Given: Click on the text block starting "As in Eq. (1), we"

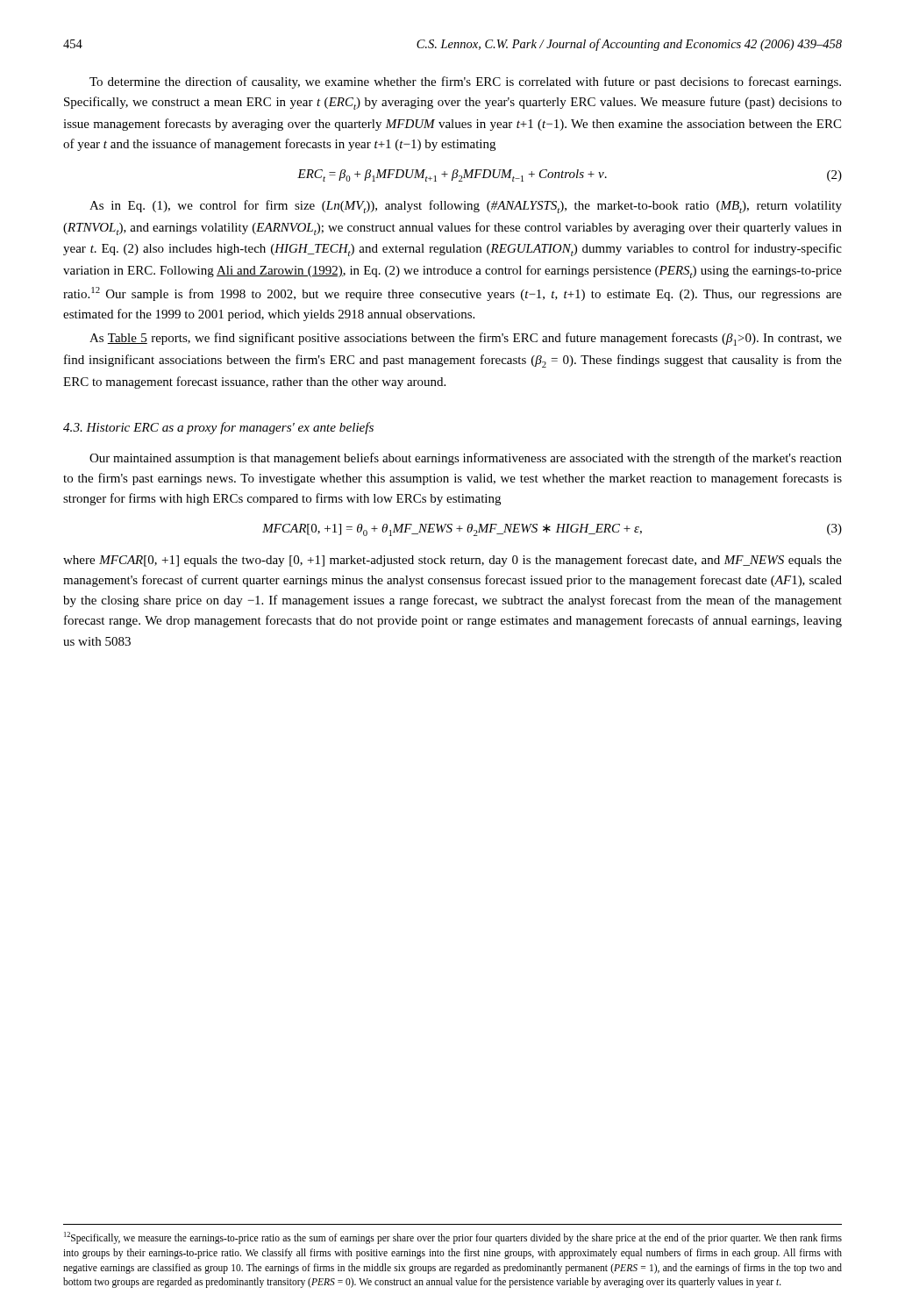Looking at the screenshot, I should 452,260.
